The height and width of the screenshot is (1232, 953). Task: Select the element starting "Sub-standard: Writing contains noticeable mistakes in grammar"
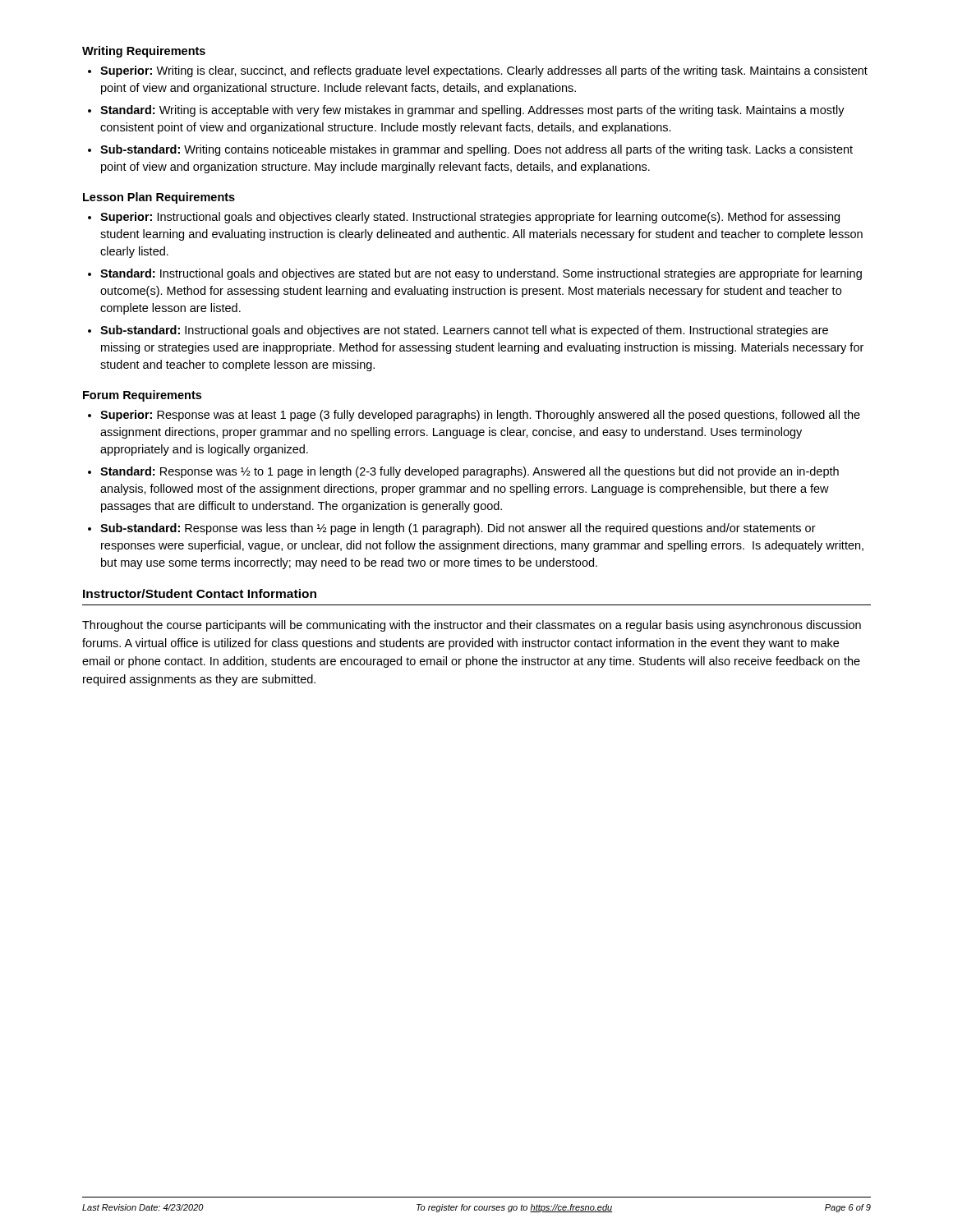[x=477, y=158]
